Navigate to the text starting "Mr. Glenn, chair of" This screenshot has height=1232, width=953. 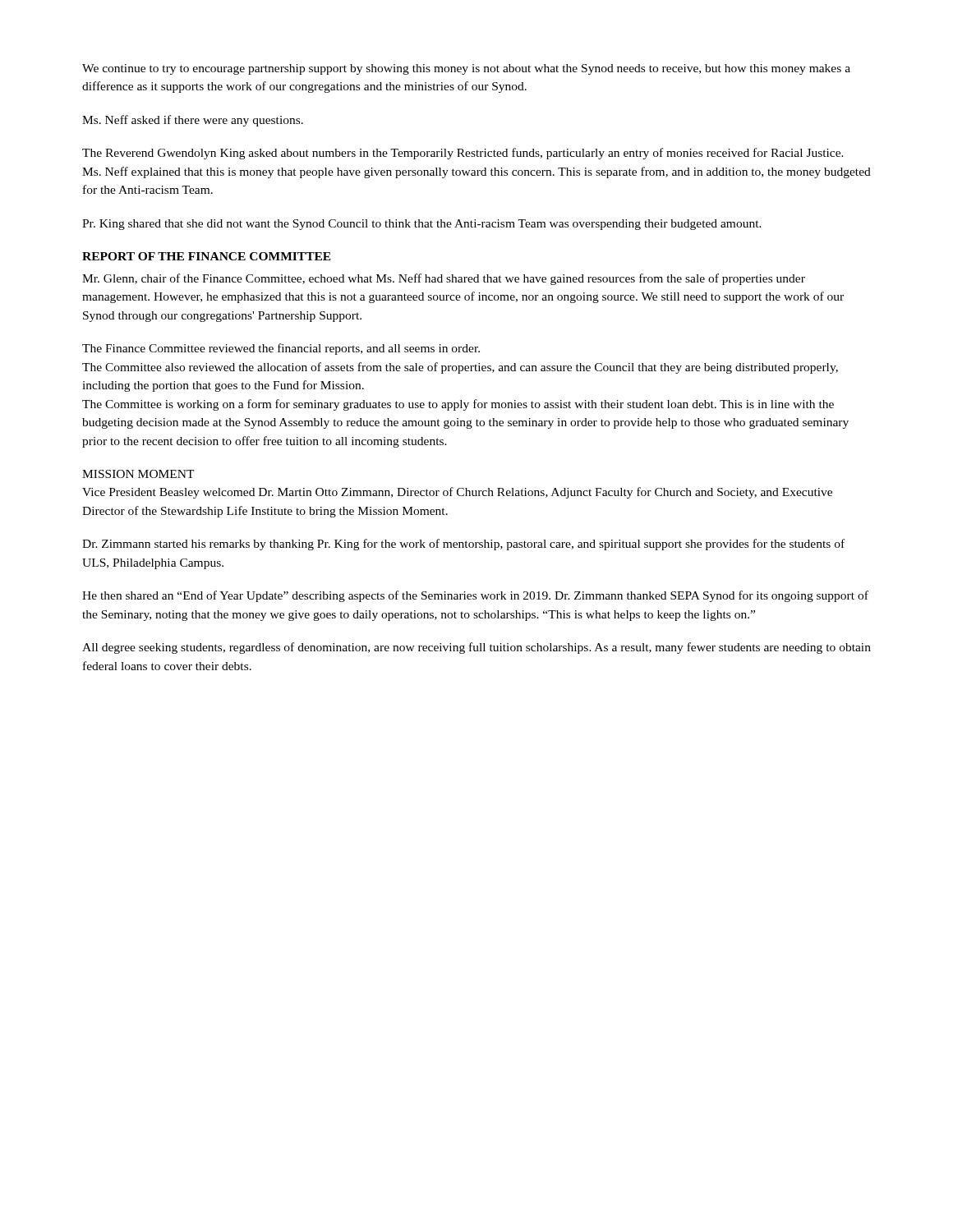[463, 296]
